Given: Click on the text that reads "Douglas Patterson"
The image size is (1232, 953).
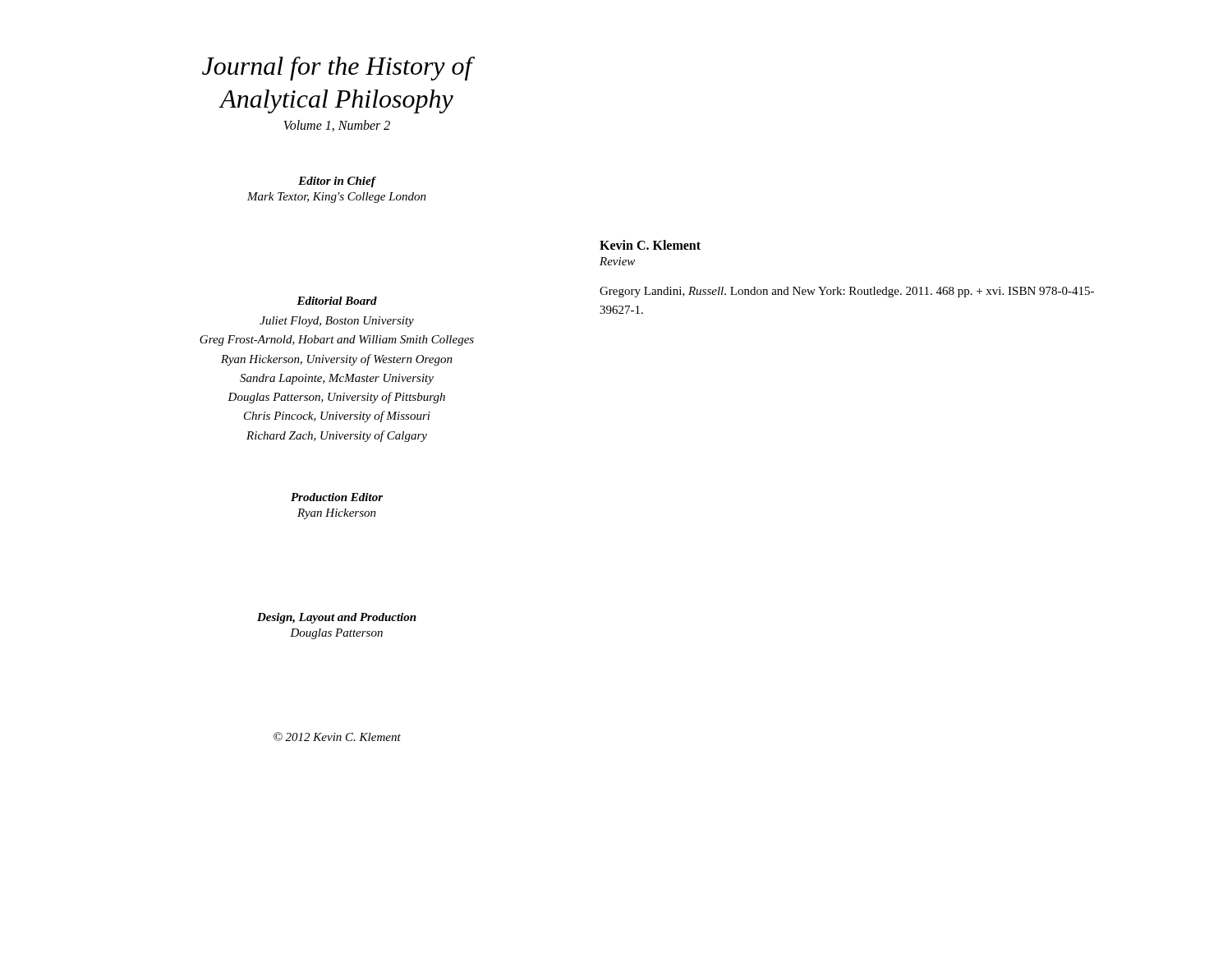Looking at the screenshot, I should pyautogui.click(x=337, y=632).
